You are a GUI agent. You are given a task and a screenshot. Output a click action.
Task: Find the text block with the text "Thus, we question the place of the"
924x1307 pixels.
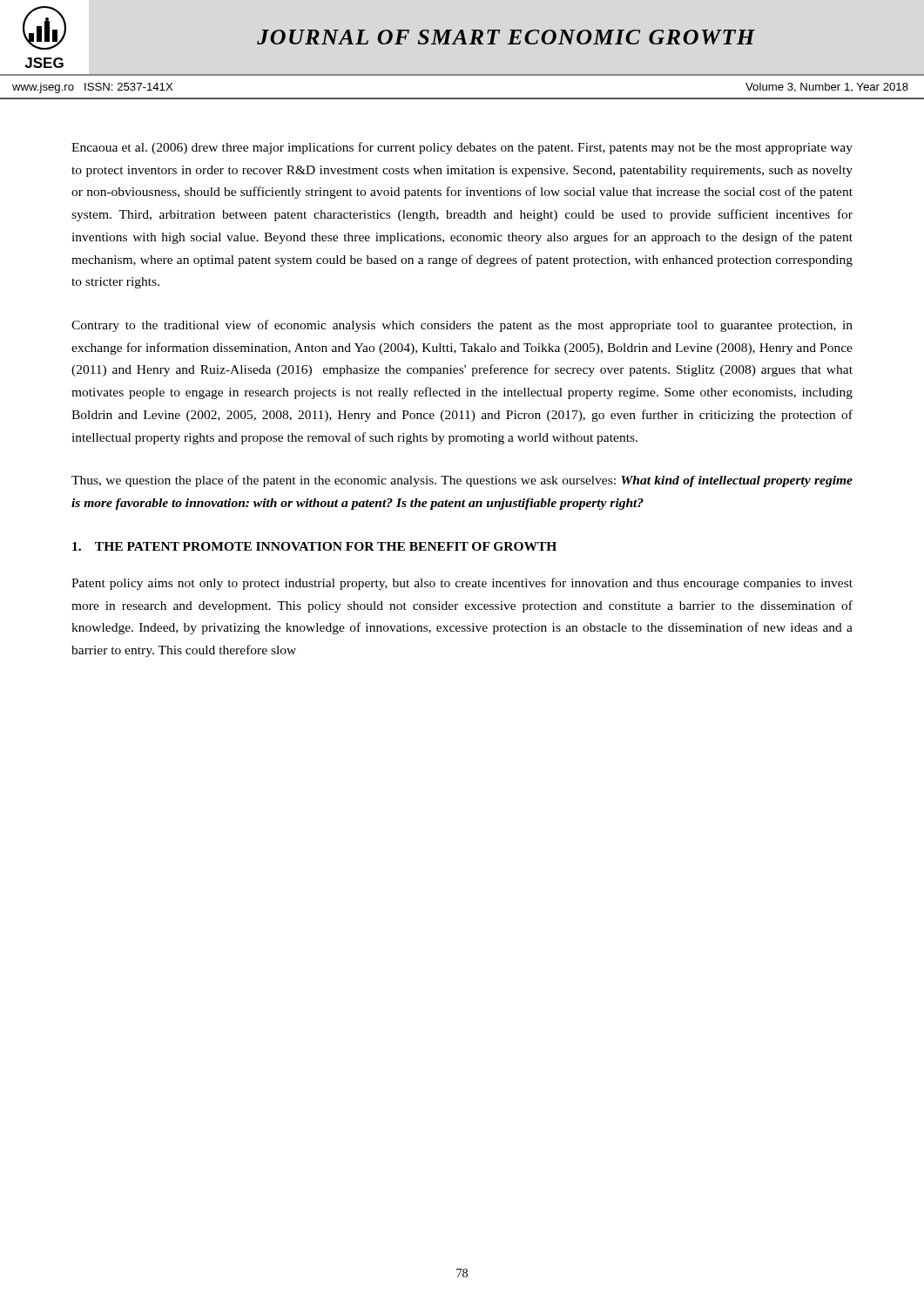tap(462, 491)
